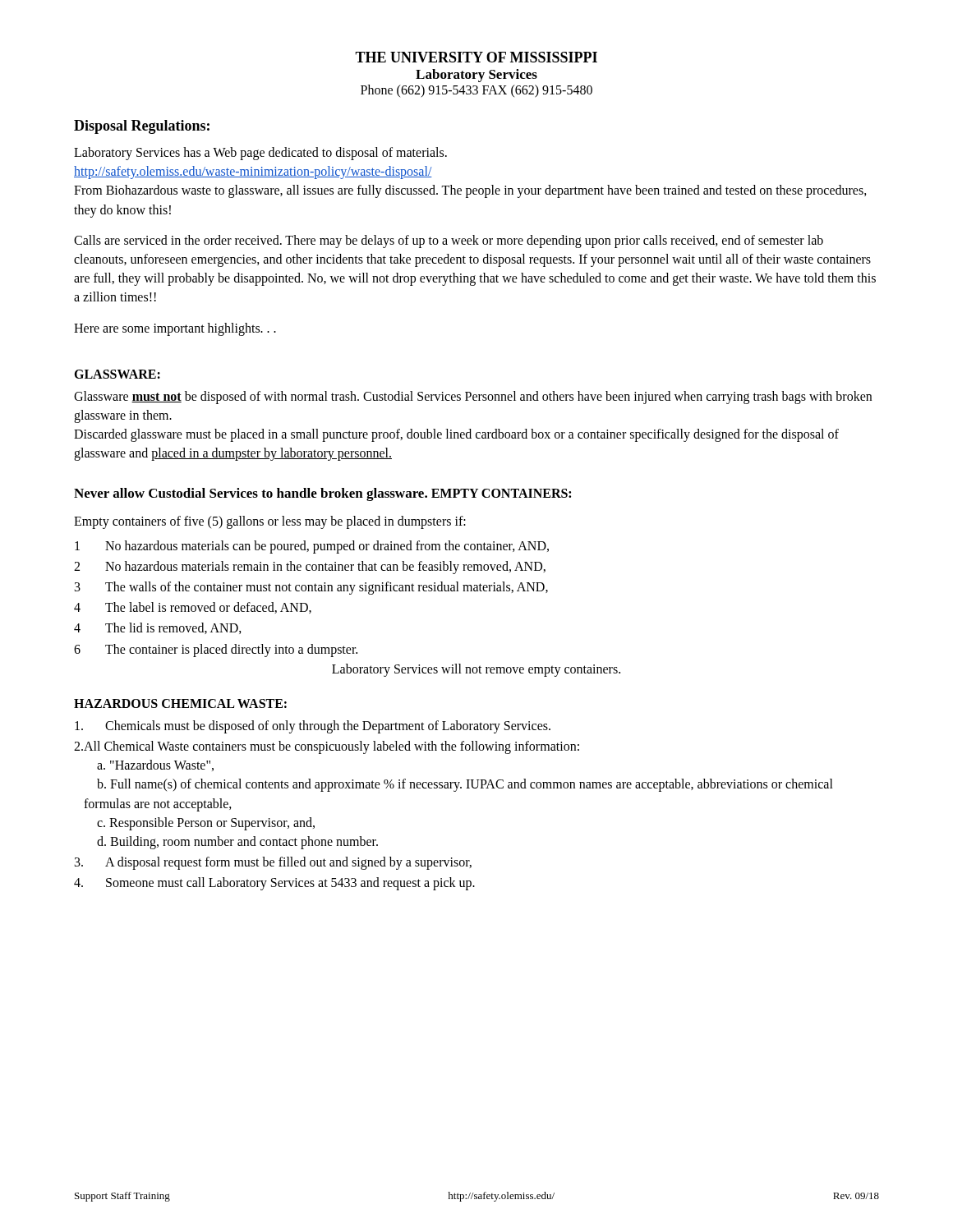The image size is (953, 1232).
Task: Locate the text starting "Chemicals must be disposed"
Action: tap(476, 726)
